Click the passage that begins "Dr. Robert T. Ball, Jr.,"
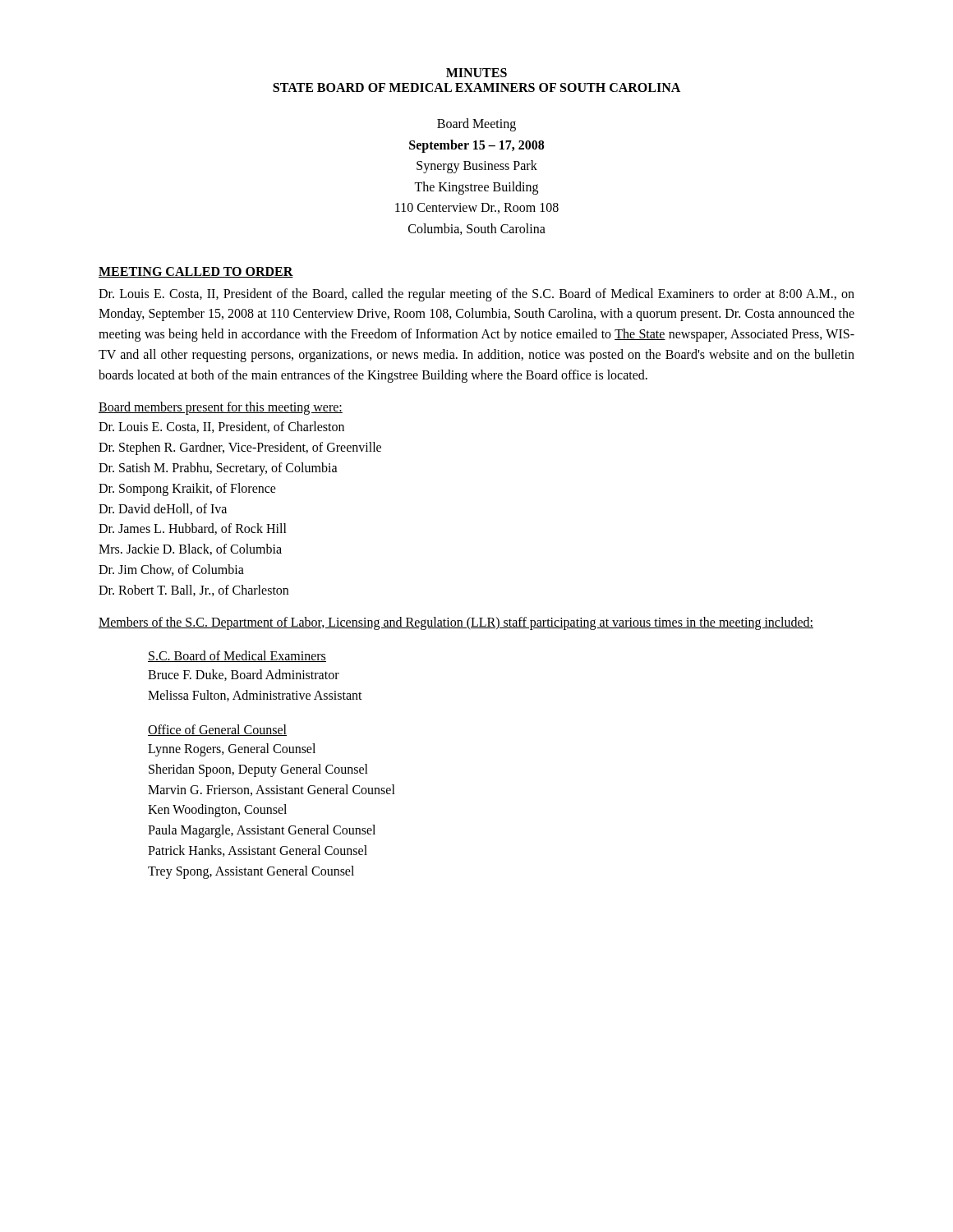The width and height of the screenshot is (953, 1232). pyautogui.click(x=194, y=590)
